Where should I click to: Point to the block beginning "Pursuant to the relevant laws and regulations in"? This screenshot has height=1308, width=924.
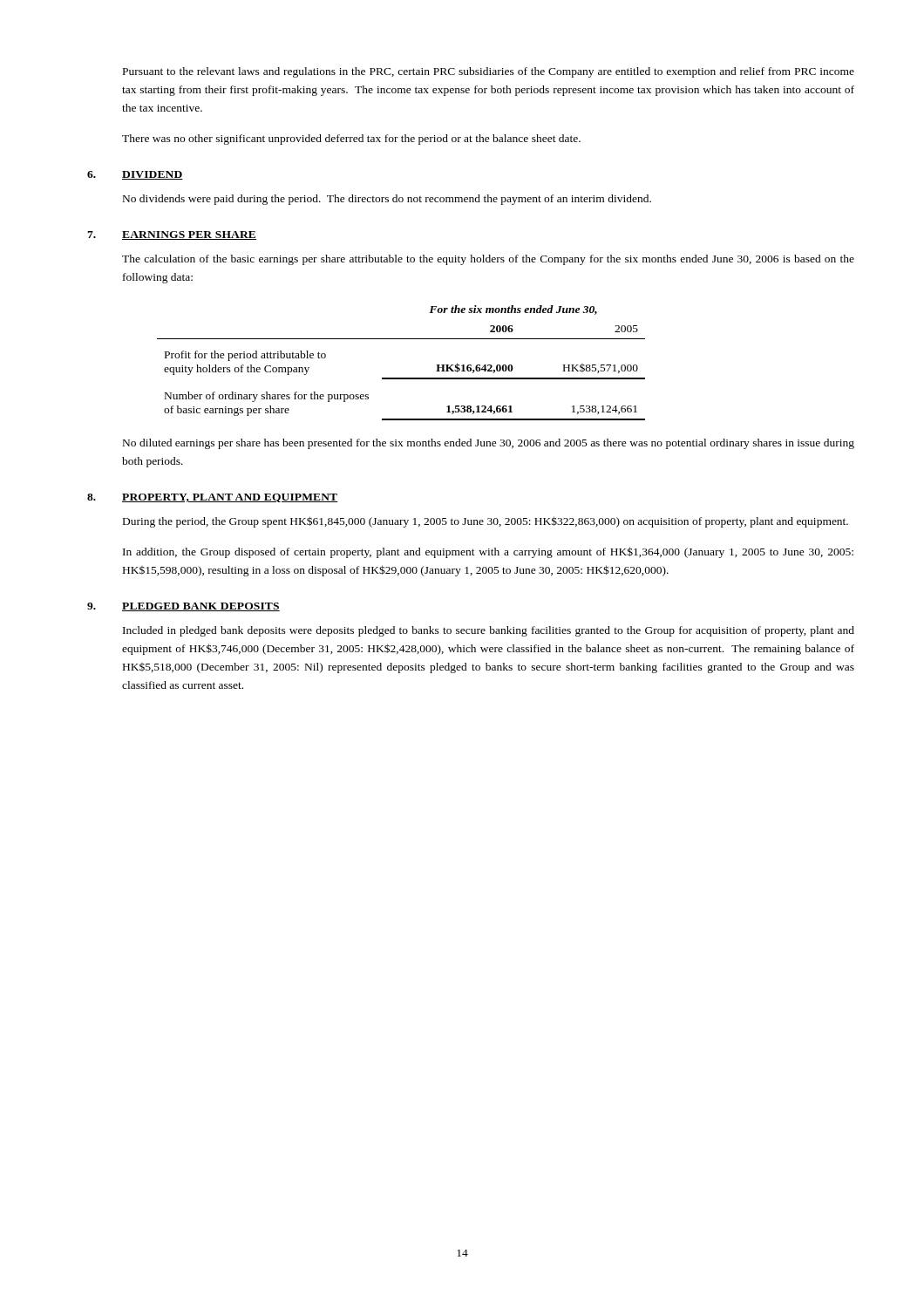coord(488,89)
